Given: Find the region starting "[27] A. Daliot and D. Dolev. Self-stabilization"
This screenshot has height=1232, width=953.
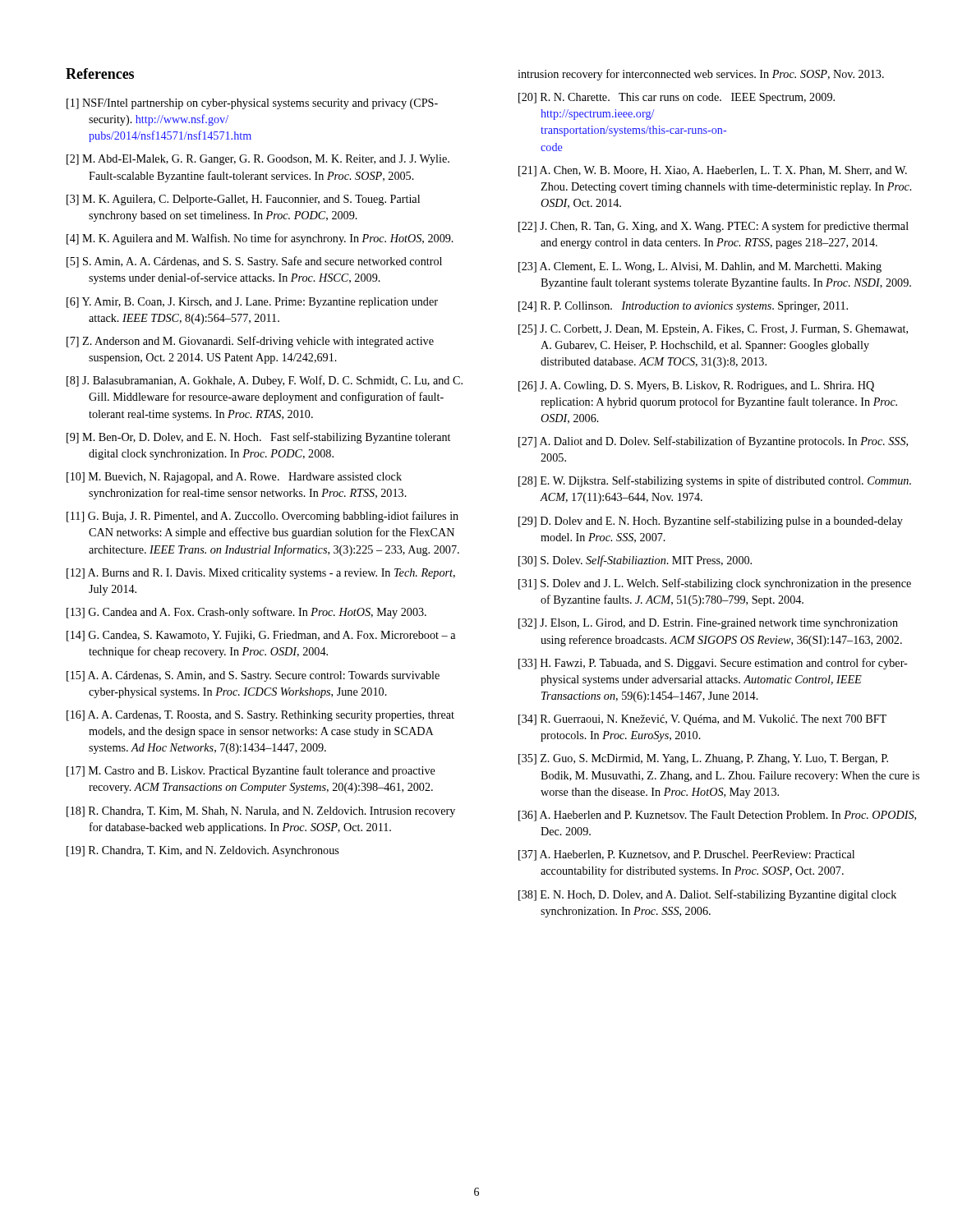Looking at the screenshot, I should coord(713,449).
